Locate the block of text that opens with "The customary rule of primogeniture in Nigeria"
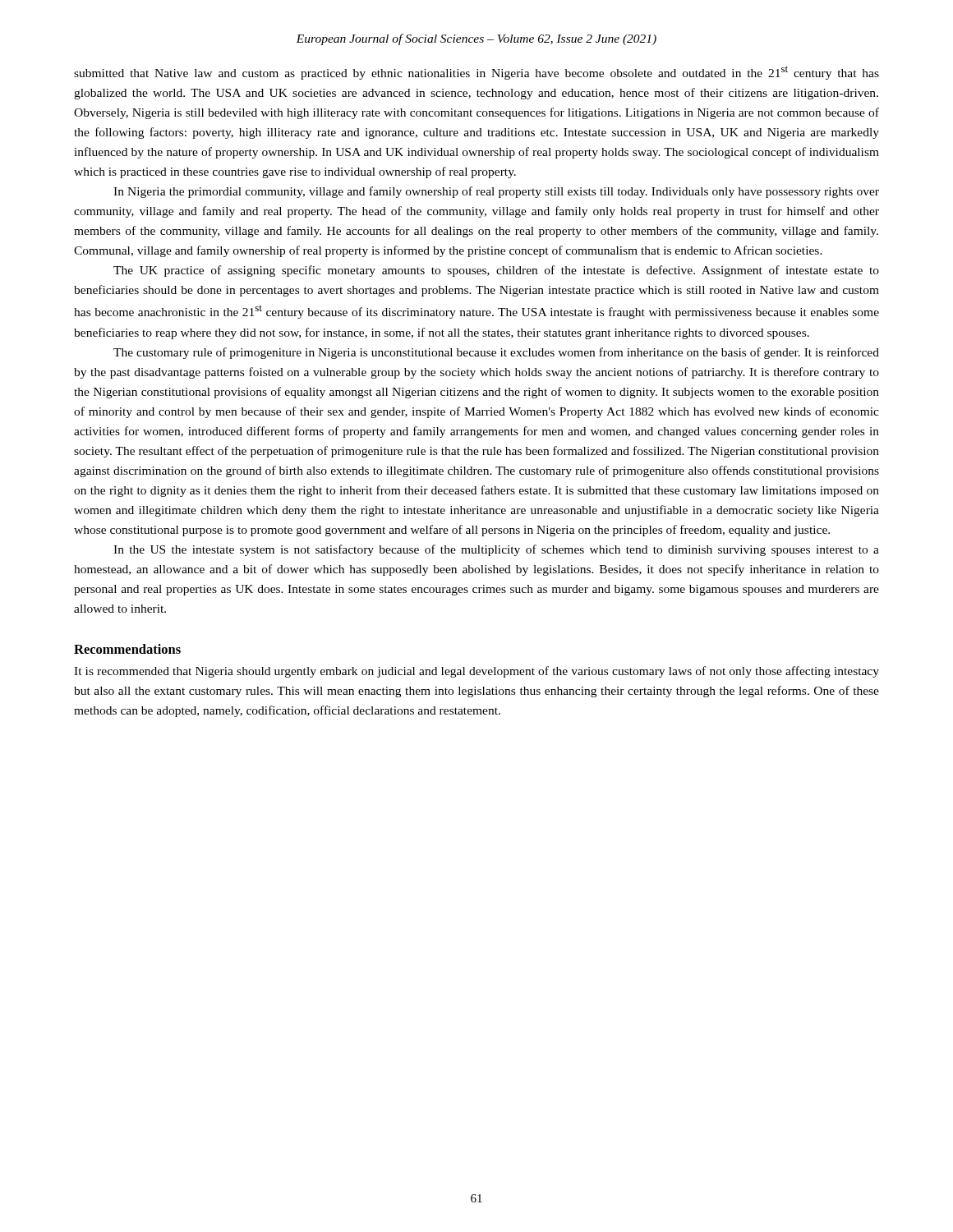Viewport: 953px width, 1232px height. (476, 441)
